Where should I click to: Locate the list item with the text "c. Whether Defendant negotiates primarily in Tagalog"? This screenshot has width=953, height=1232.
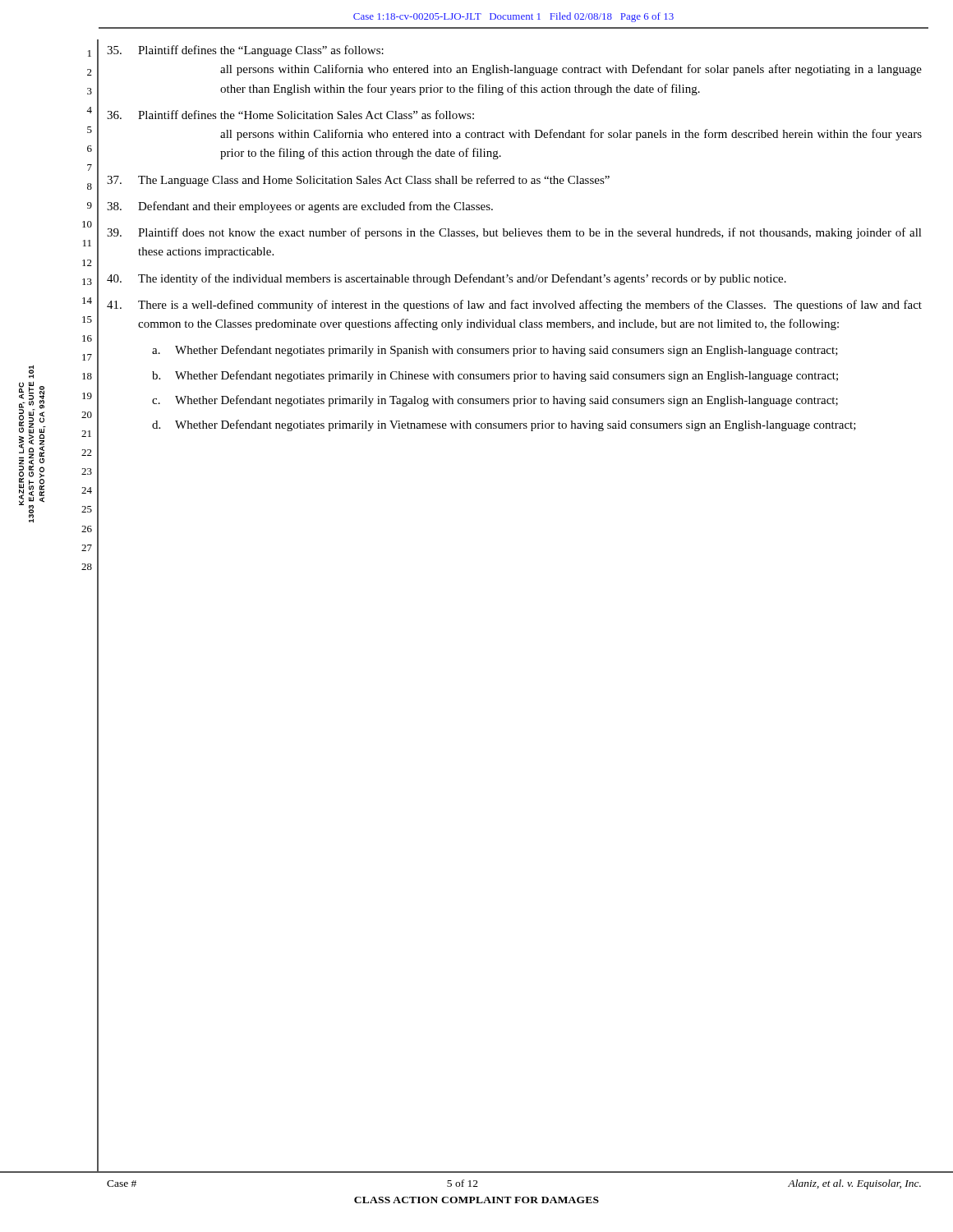[537, 400]
